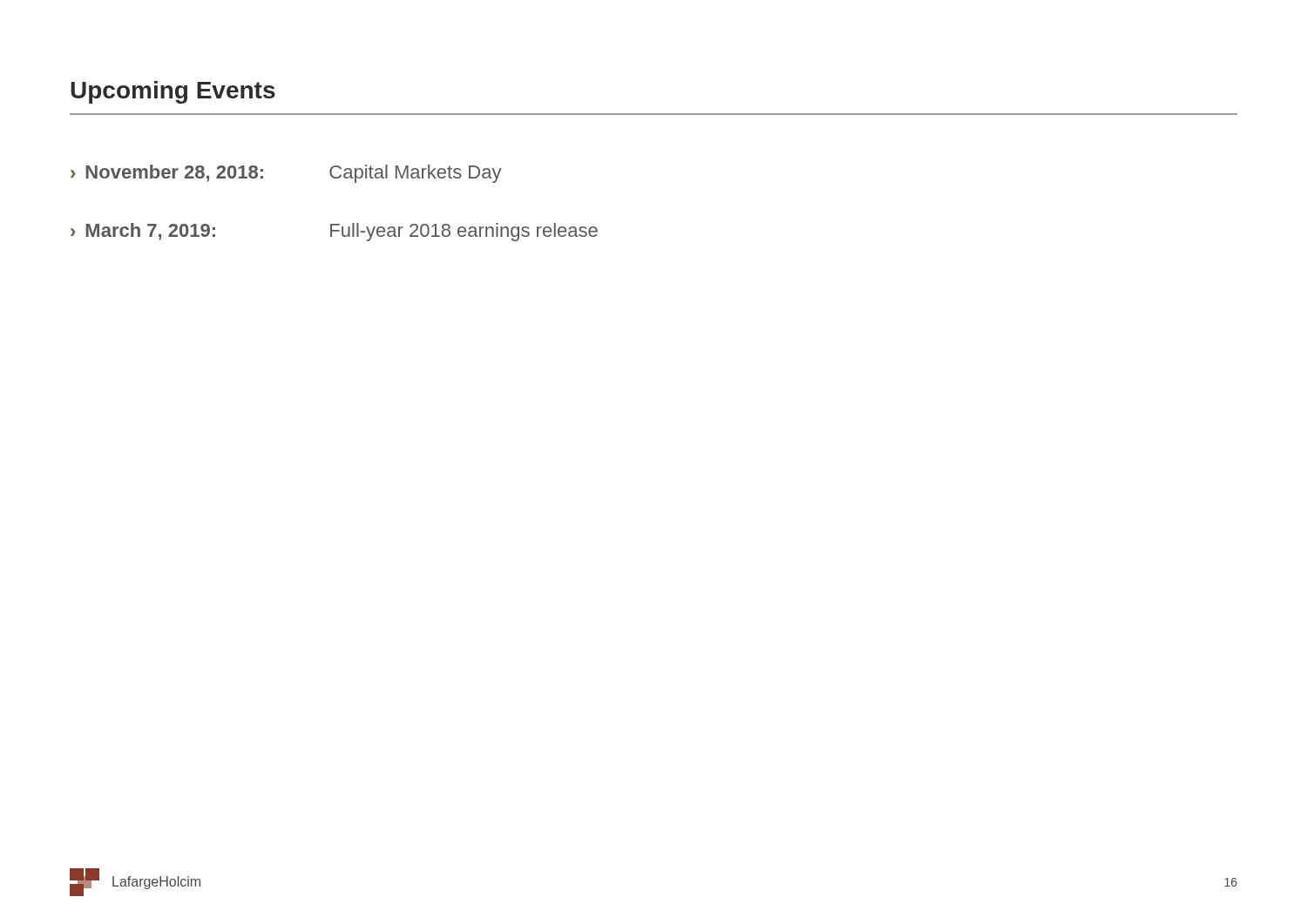Screen dimensions: 924x1307
Task: Find the text starting "› November 28, 2018: Capital Markets Day"
Action: [166, 174]
